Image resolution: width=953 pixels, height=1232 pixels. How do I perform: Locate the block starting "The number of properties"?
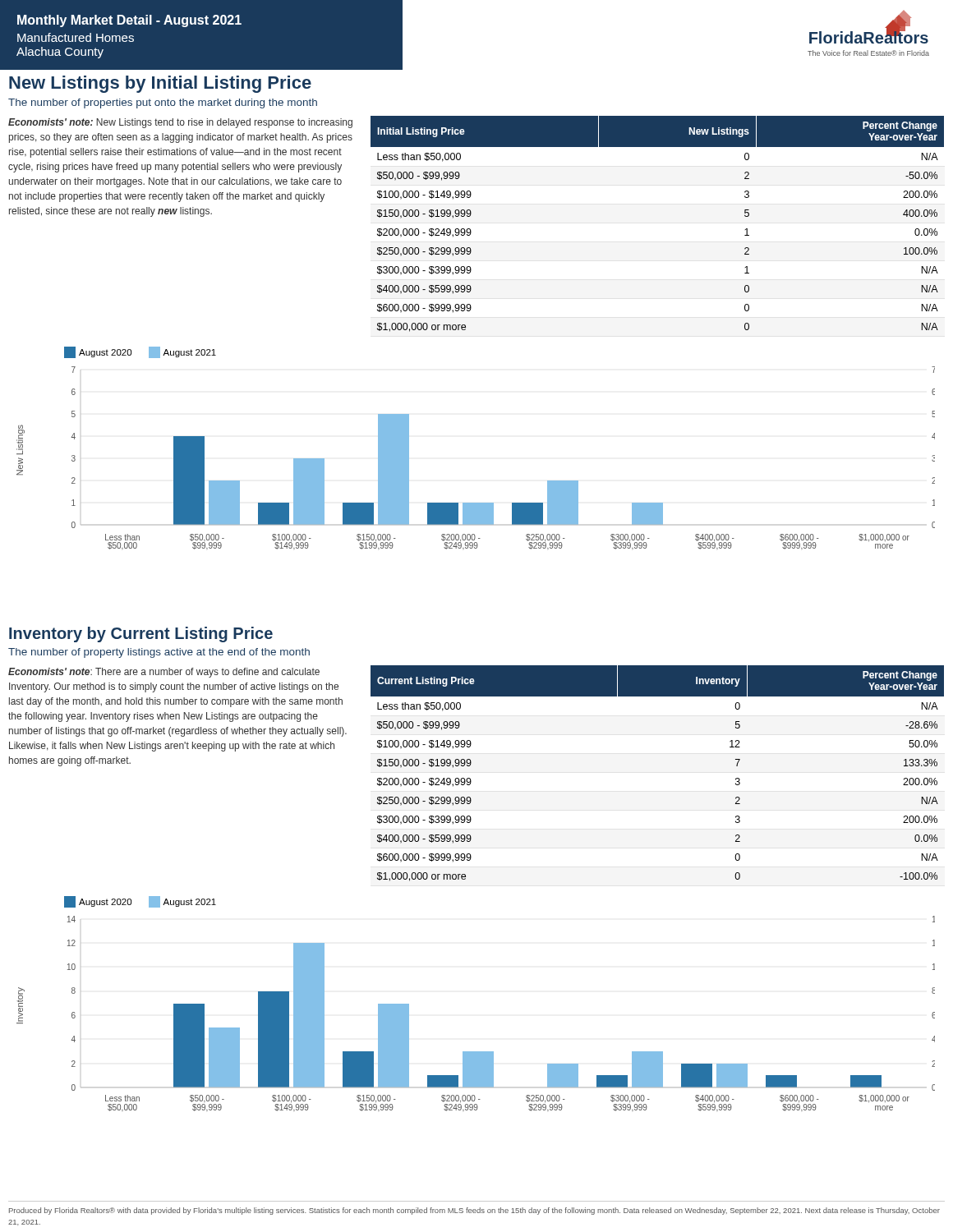tap(163, 102)
